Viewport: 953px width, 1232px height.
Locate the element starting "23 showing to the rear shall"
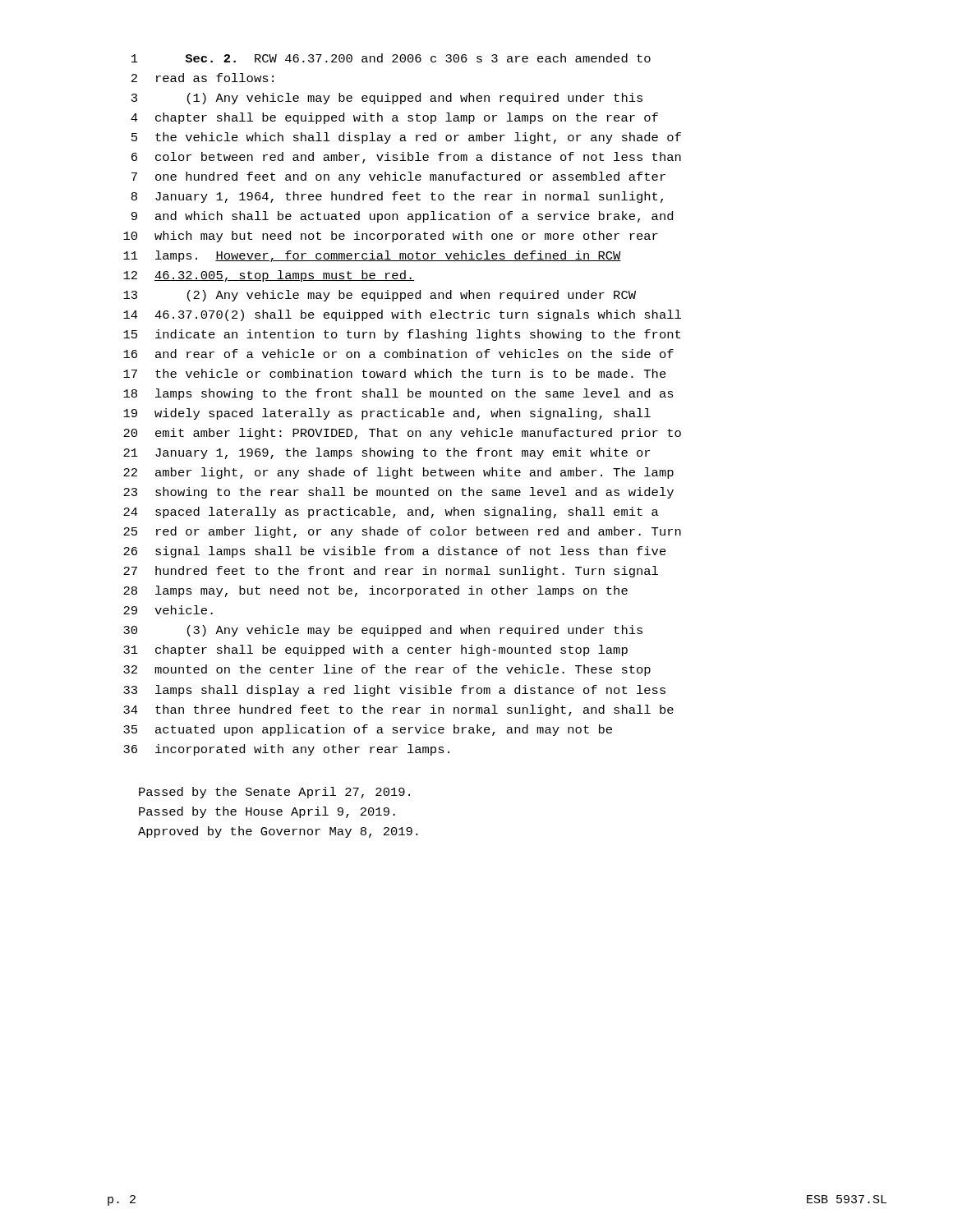[497, 493]
